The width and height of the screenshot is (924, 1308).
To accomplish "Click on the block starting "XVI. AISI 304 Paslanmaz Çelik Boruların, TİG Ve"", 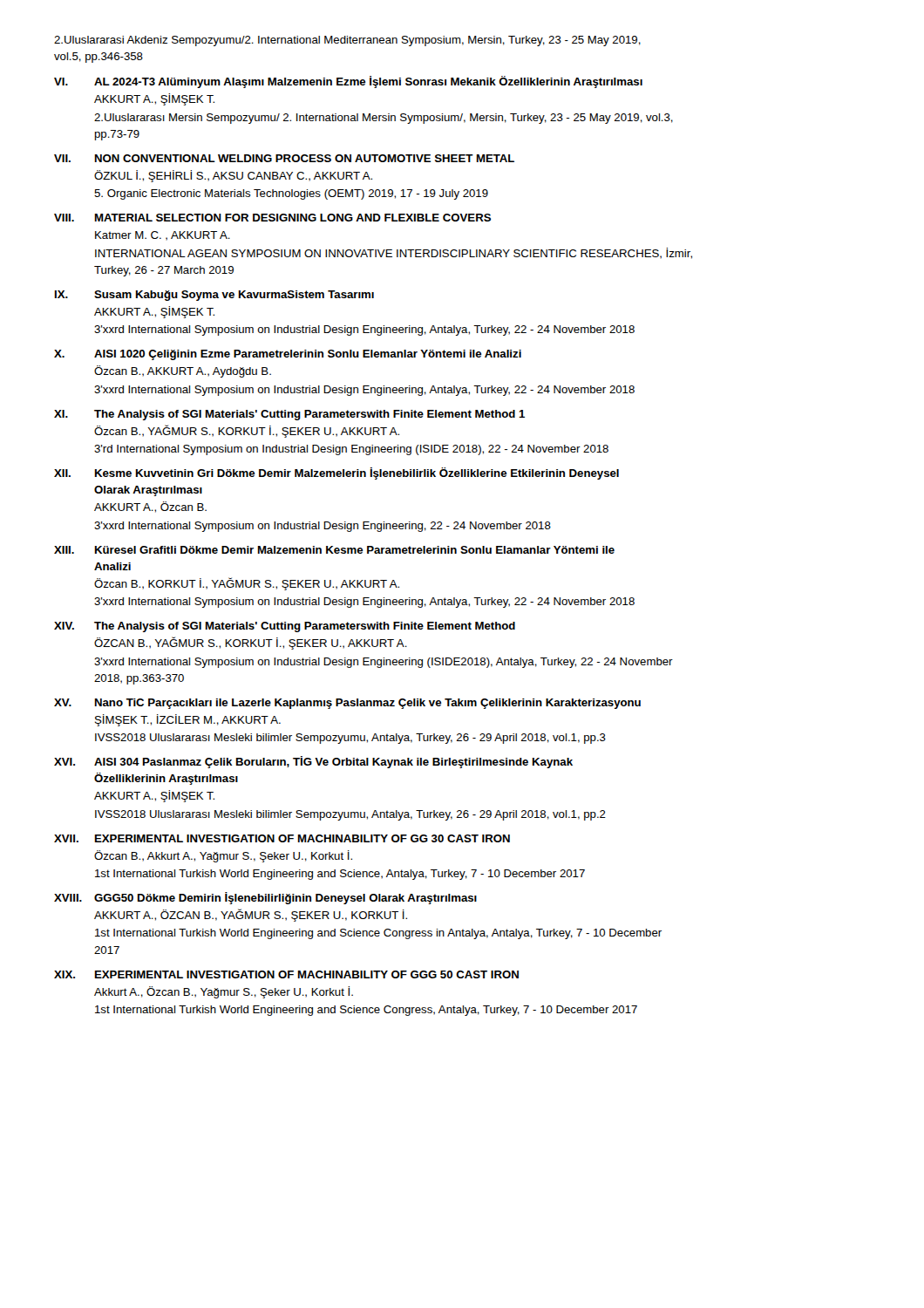I will pyautogui.click(x=313, y=762).
